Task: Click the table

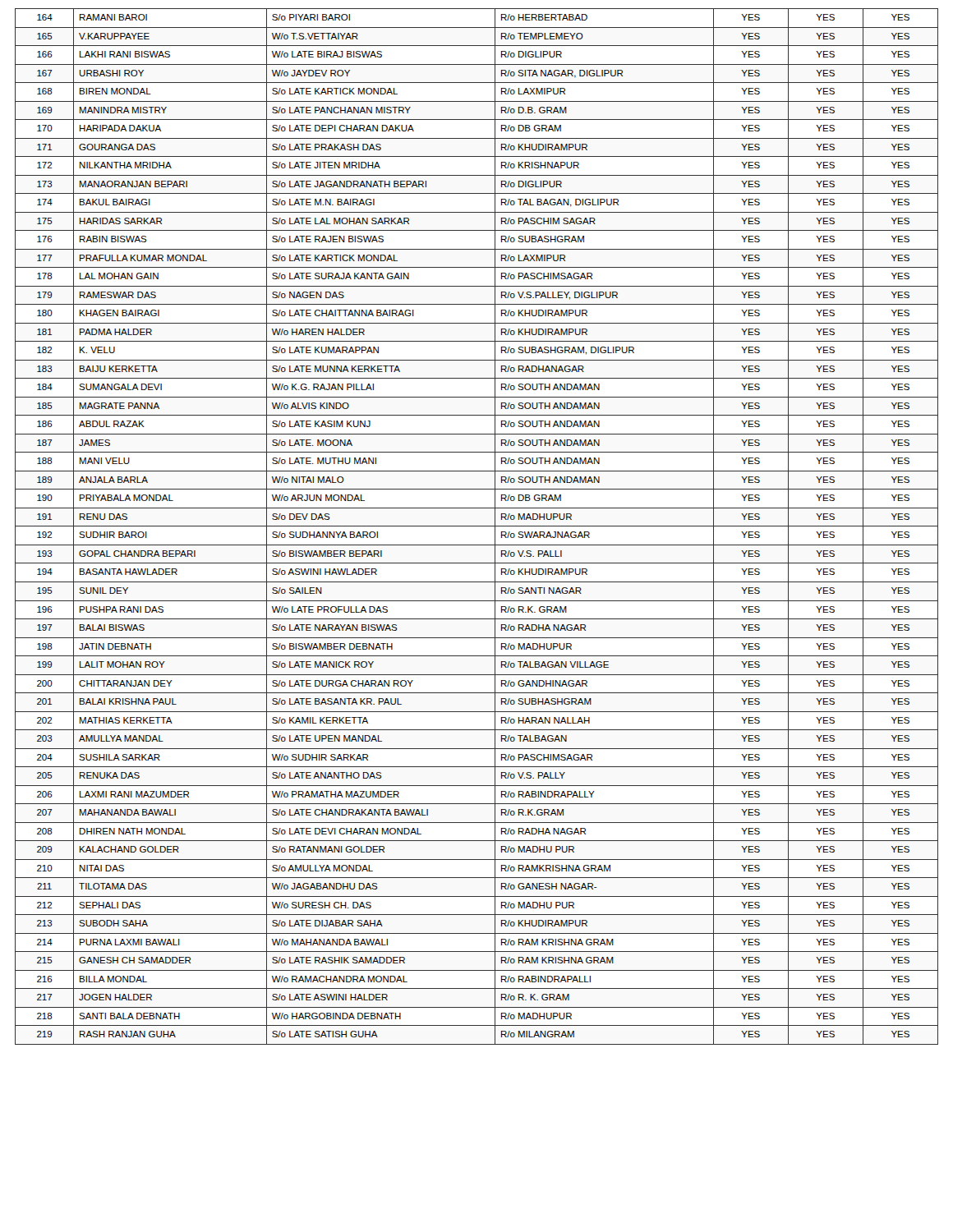Action: tap(476, 526)
